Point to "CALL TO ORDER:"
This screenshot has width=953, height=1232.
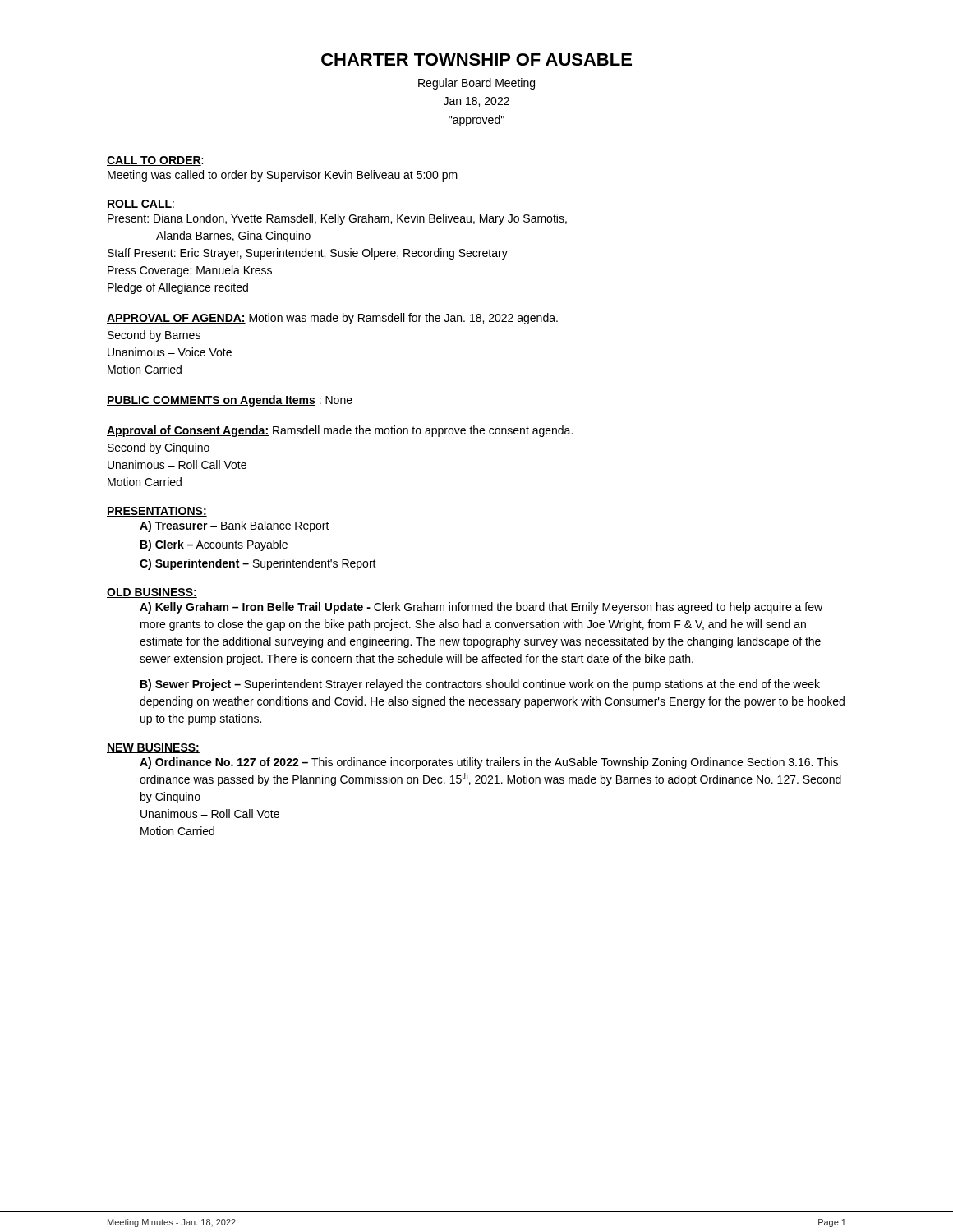pyautogui.click(x=155, y=160)
